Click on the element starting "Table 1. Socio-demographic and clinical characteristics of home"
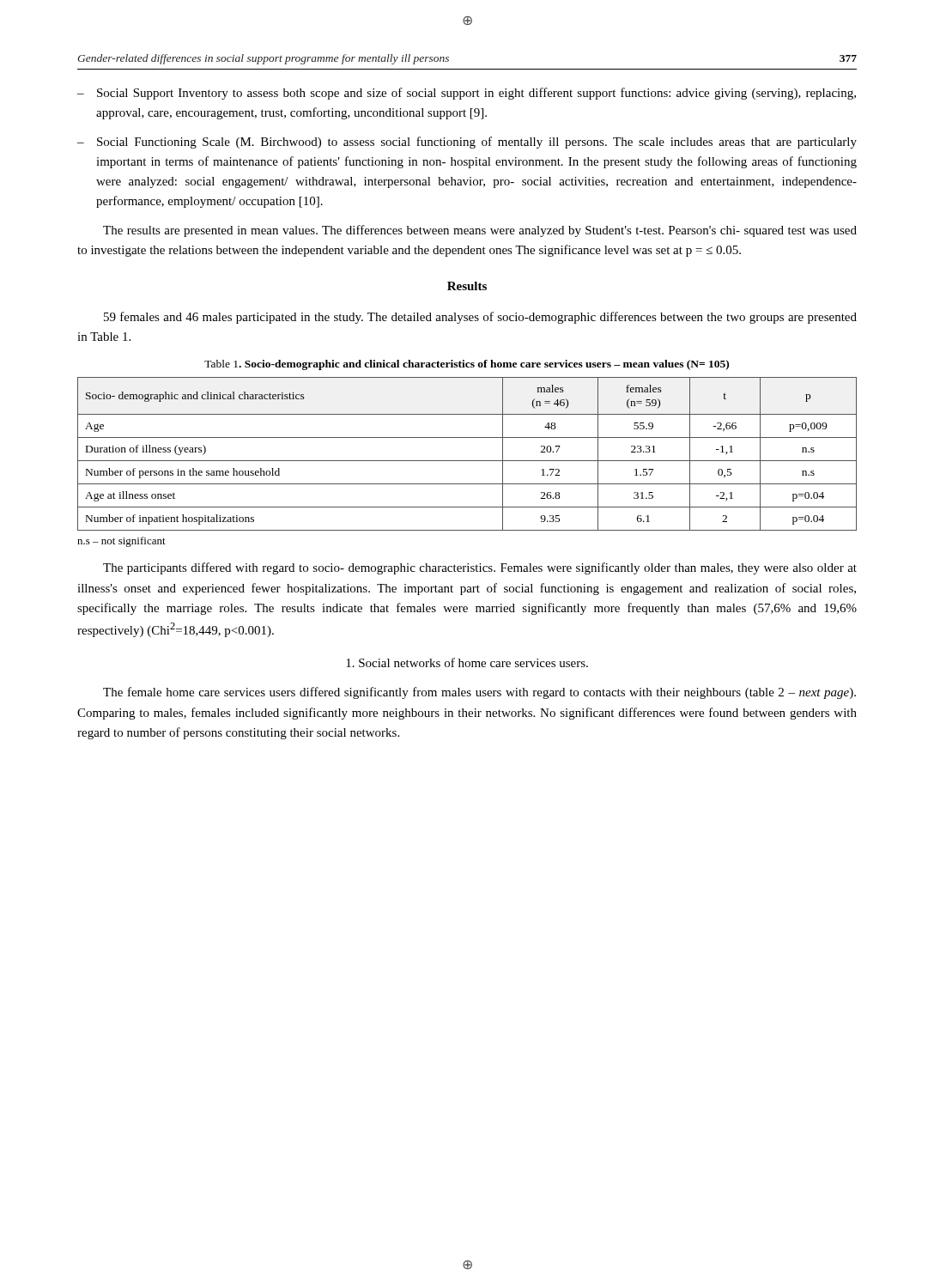This screenshot has width=934, height=1288. click(467, 363)
